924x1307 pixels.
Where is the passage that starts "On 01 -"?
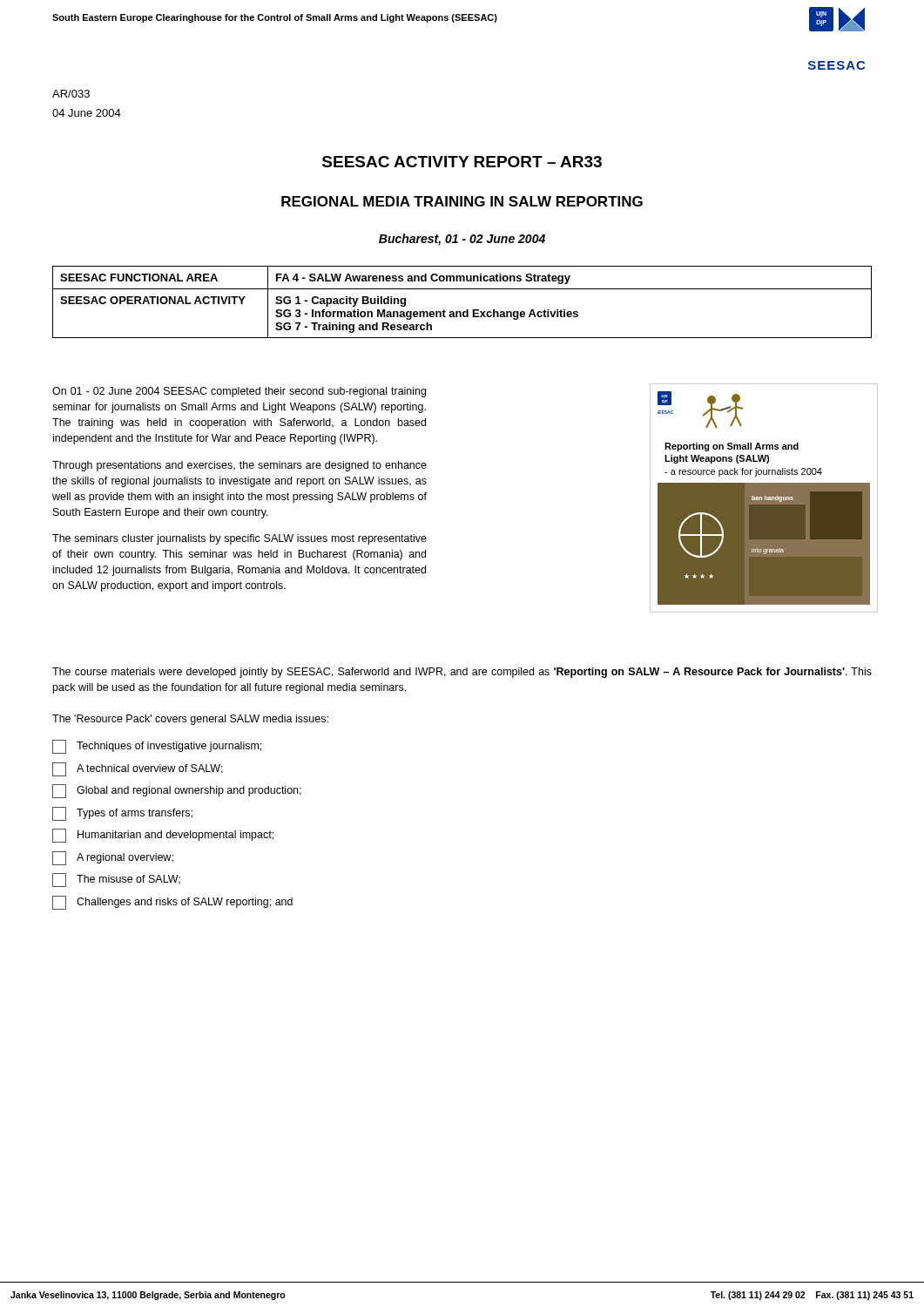click(x=240, y=489)
